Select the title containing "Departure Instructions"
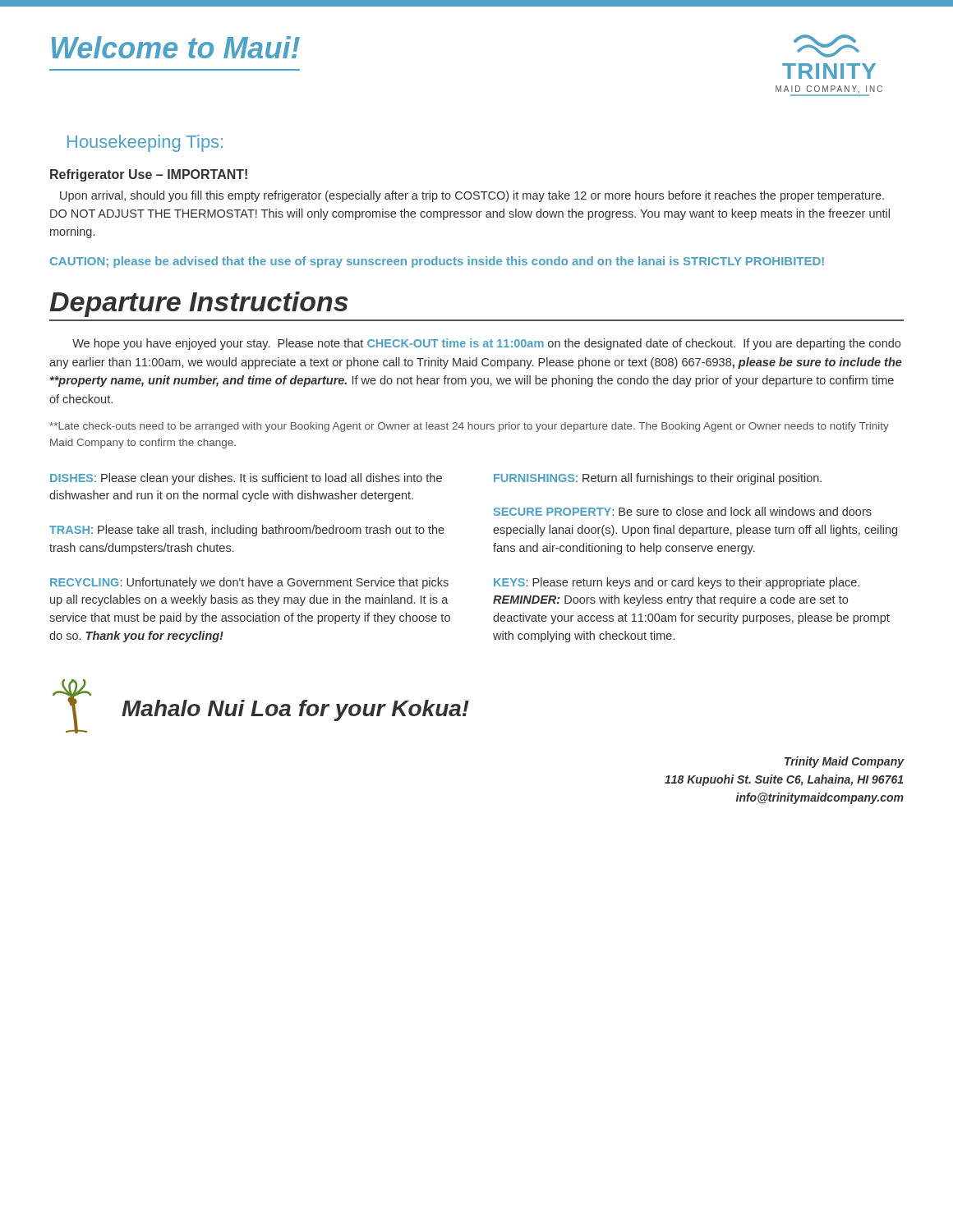Image resolution: width=953 pixels, height=1232 pixels. [199, 304]
